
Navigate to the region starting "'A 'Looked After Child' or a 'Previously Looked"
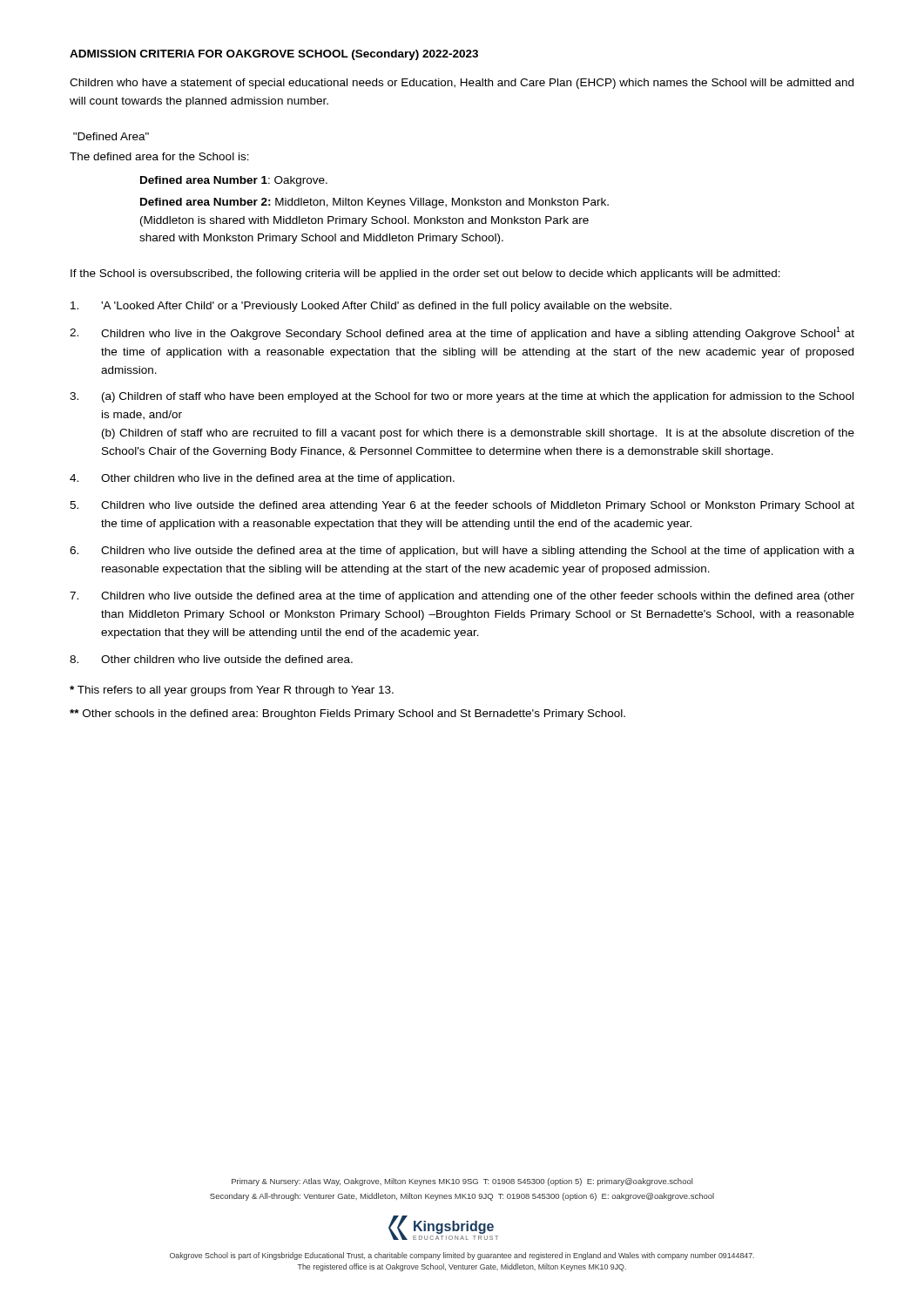462,306
